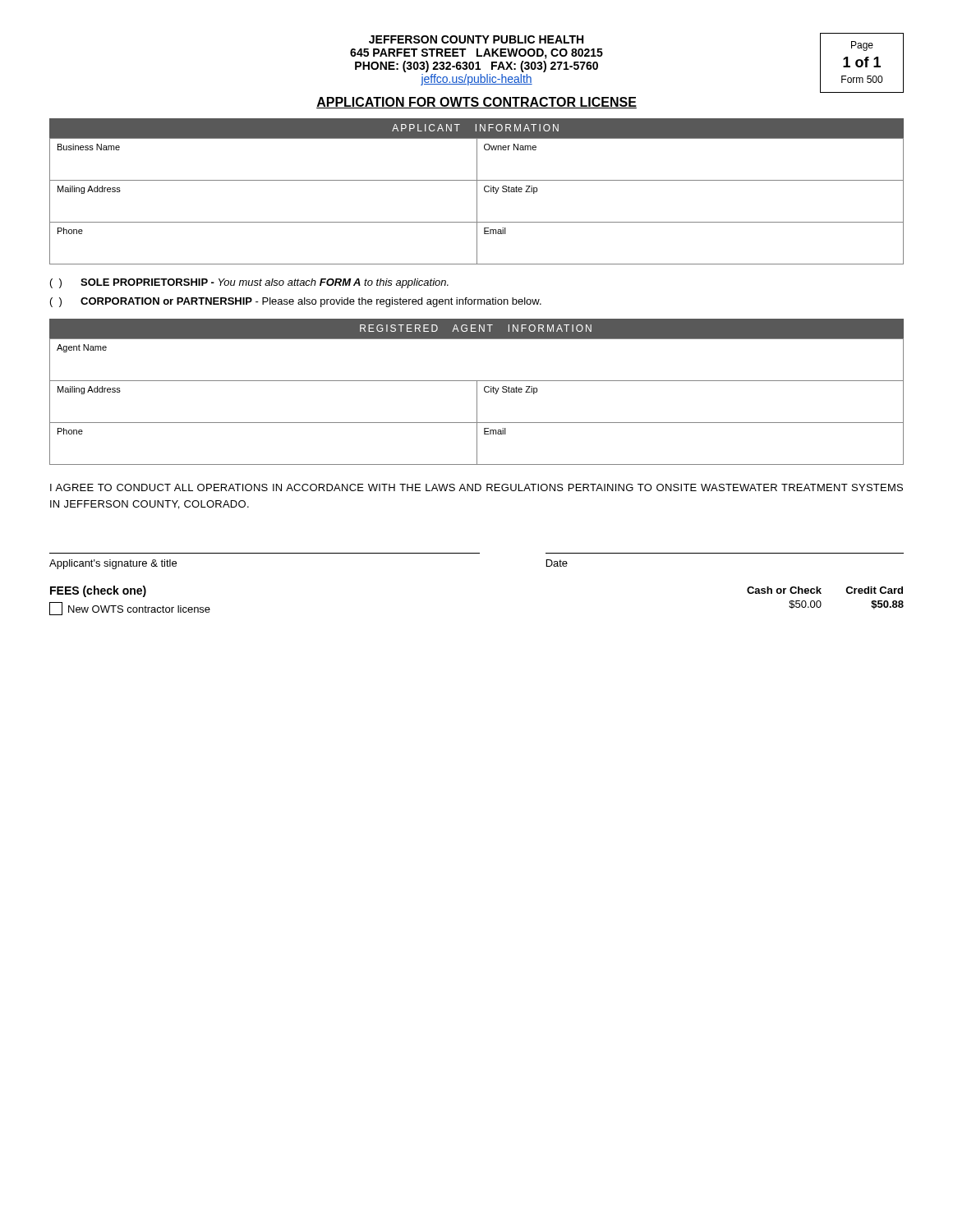Where does it say "Applicant's signature & title Date"?
The height and width of the screenshot is (1232, 953).
pos(476,553)
